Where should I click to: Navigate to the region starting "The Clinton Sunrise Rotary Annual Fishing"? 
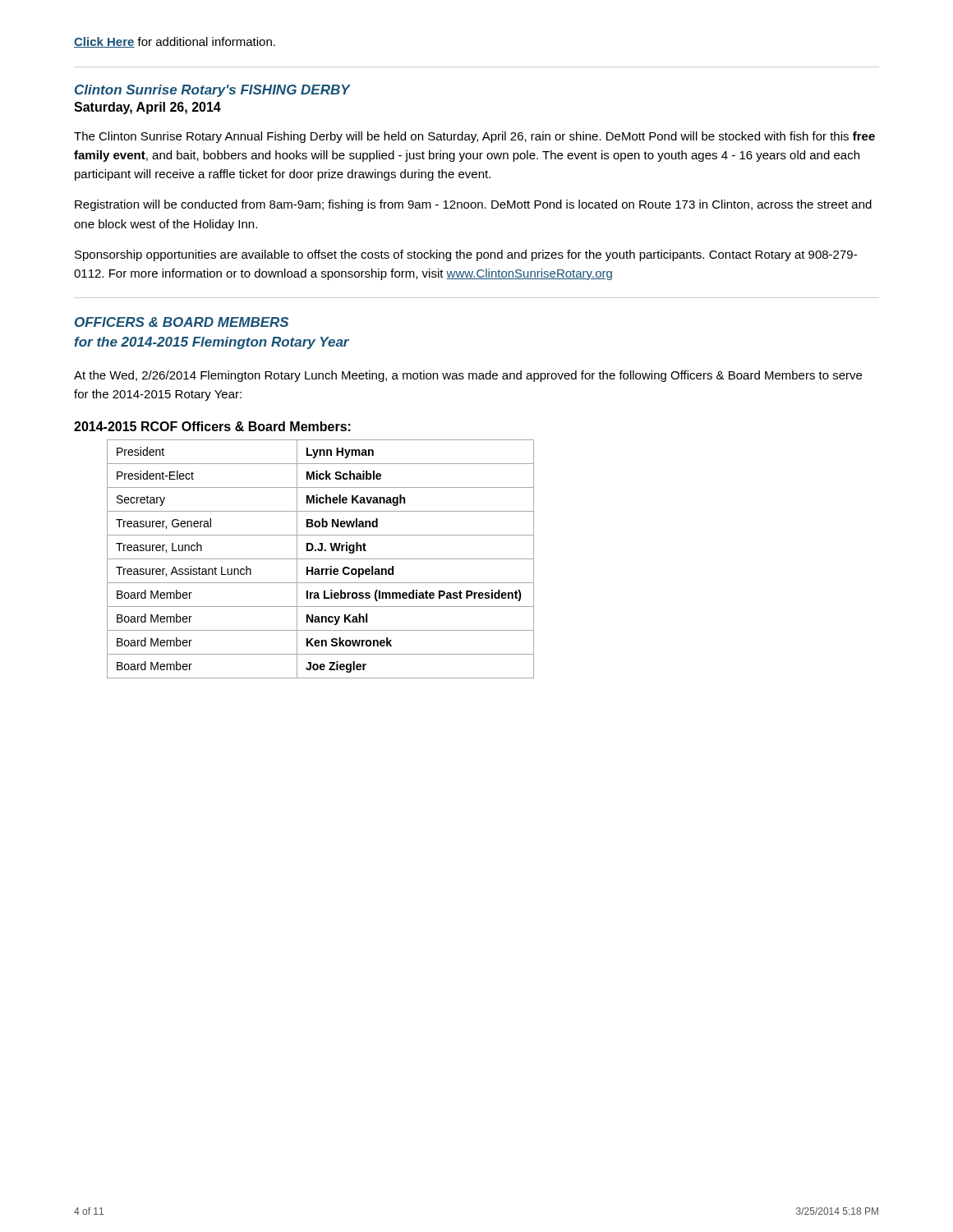pyautogui.click(x=475, y=155)
